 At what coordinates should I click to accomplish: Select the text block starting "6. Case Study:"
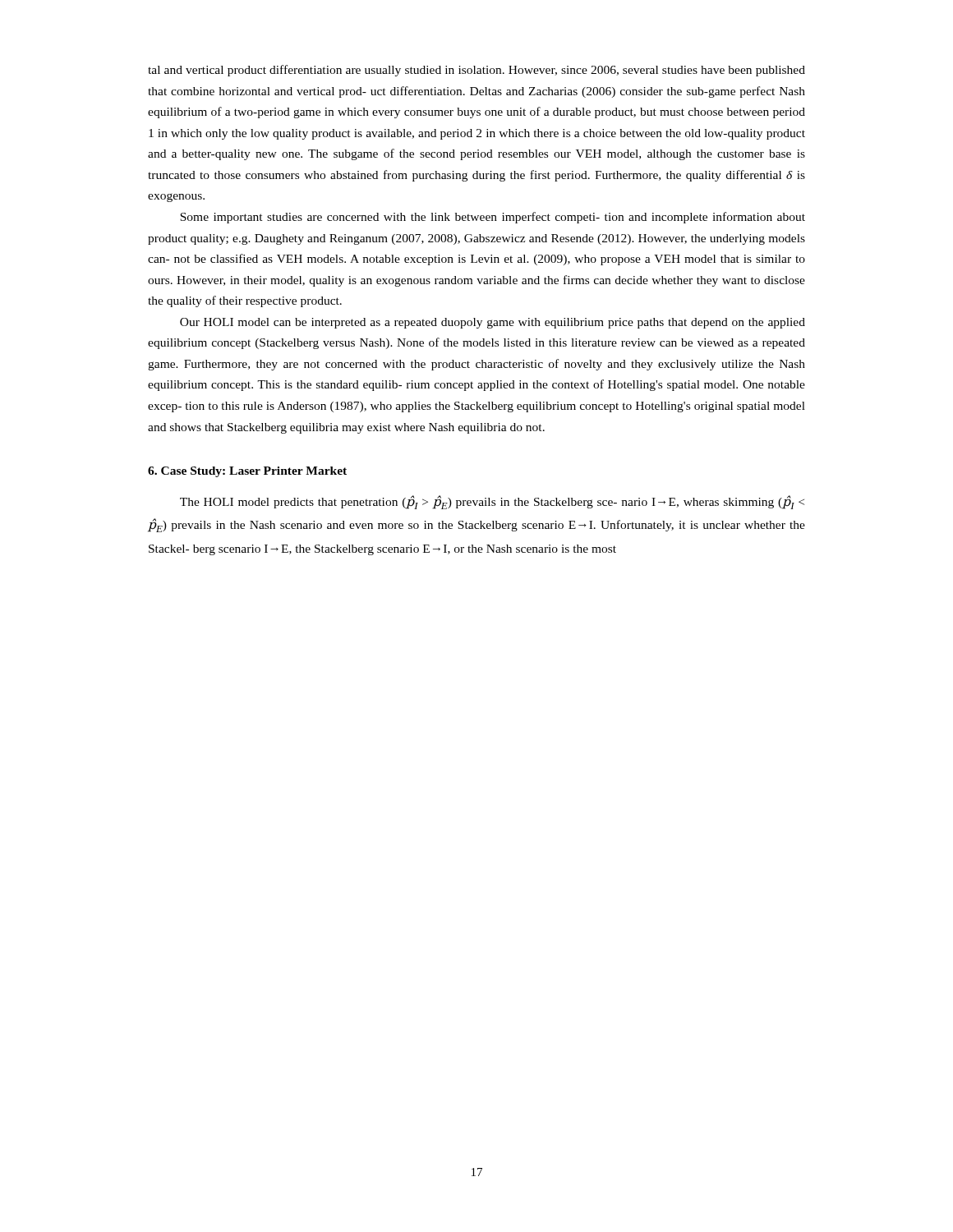pos(247,470)
